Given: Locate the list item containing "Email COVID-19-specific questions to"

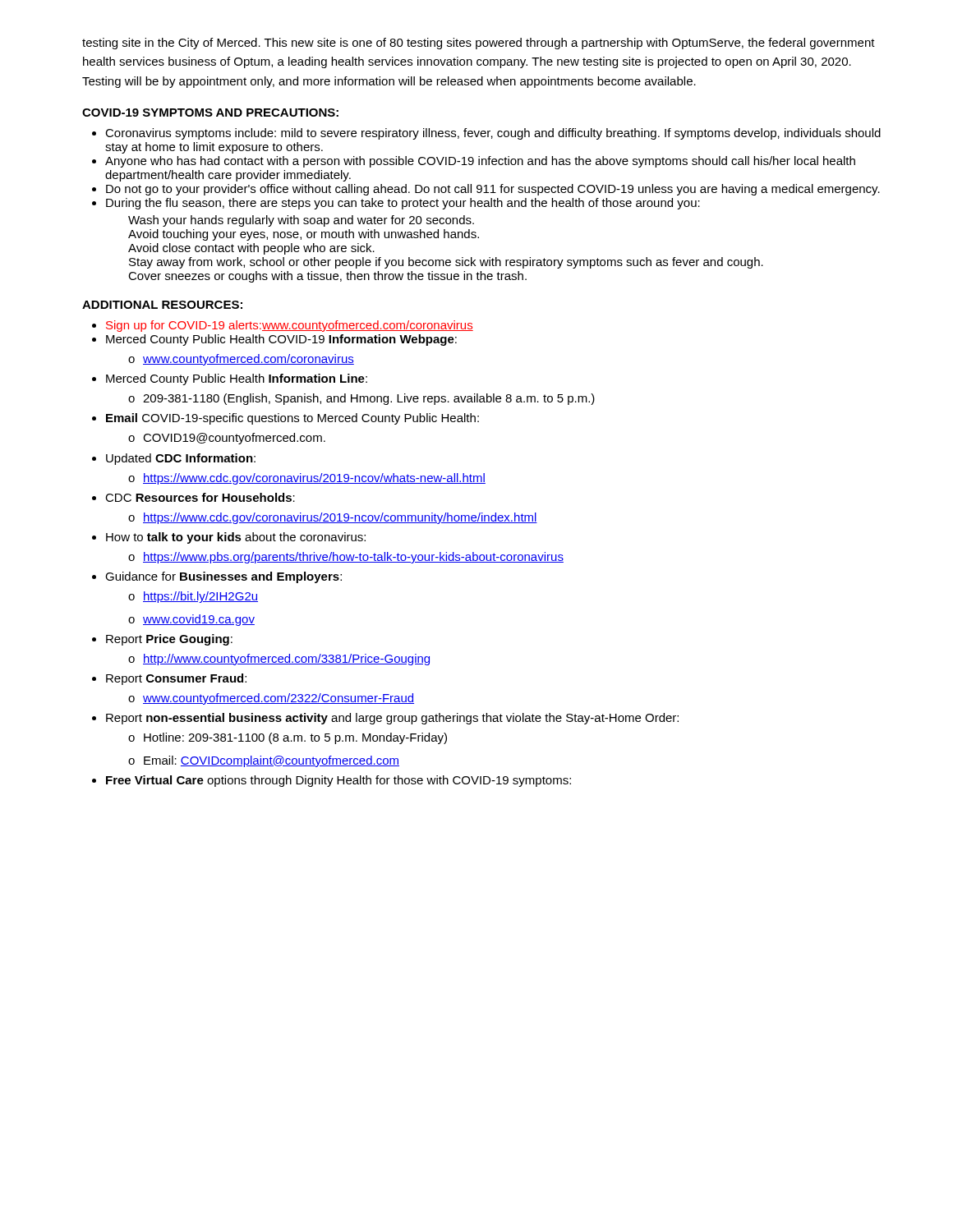Looking at the screenshot, I should tap(292, 419).
